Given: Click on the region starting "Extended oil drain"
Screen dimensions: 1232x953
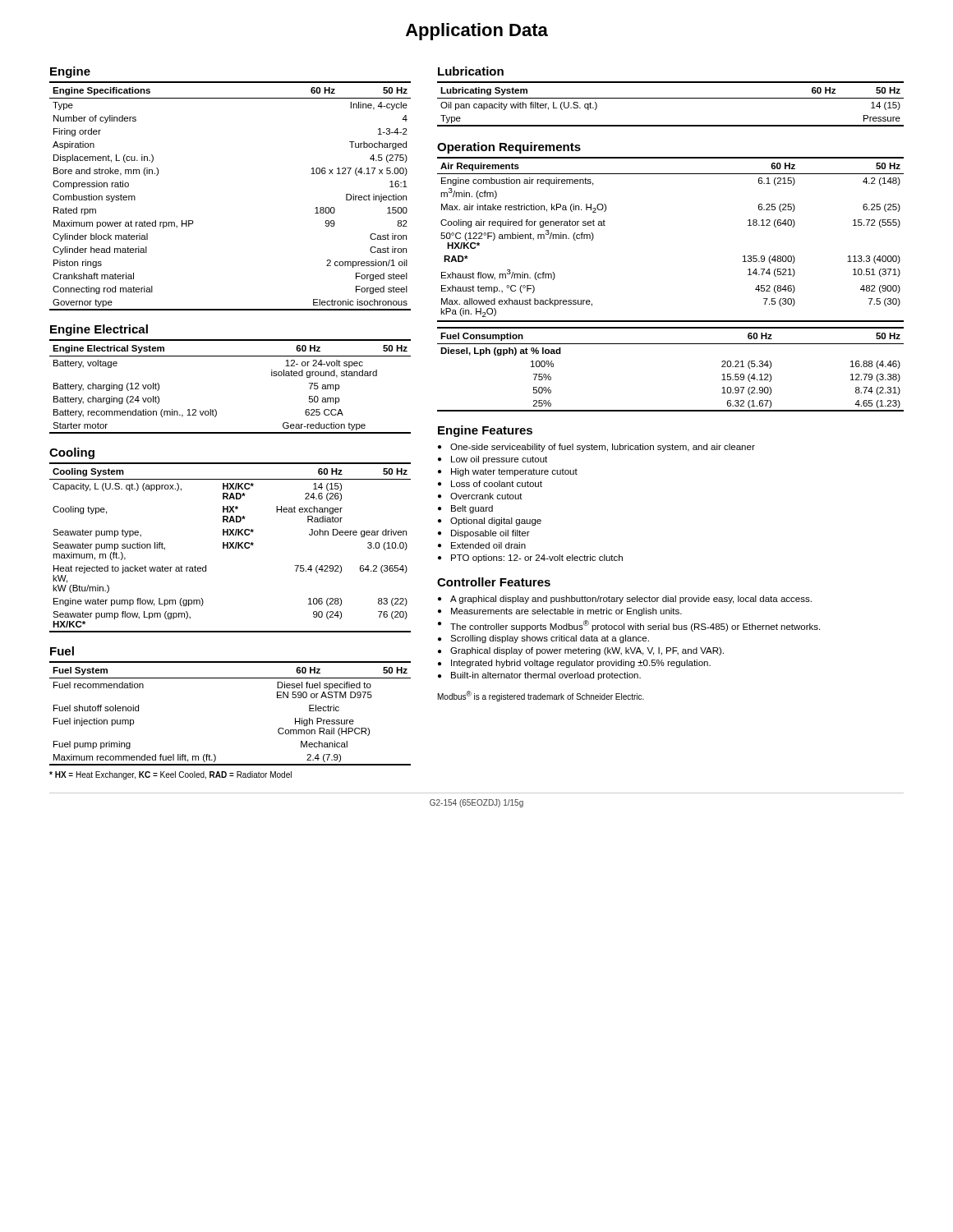Looking at the screenshot, I should click(482, 545).
